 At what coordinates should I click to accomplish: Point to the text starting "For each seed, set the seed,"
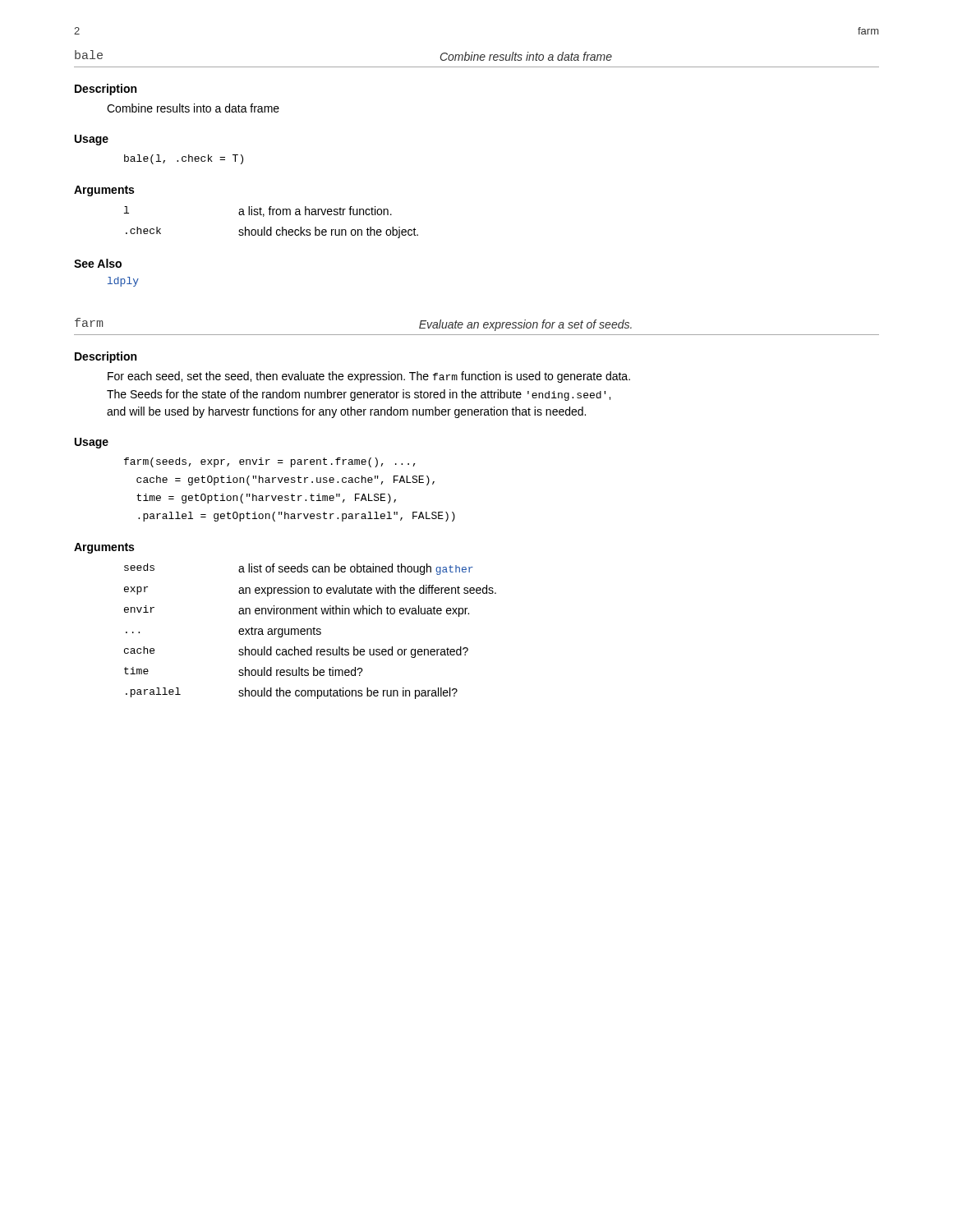[x=369, y=394]
